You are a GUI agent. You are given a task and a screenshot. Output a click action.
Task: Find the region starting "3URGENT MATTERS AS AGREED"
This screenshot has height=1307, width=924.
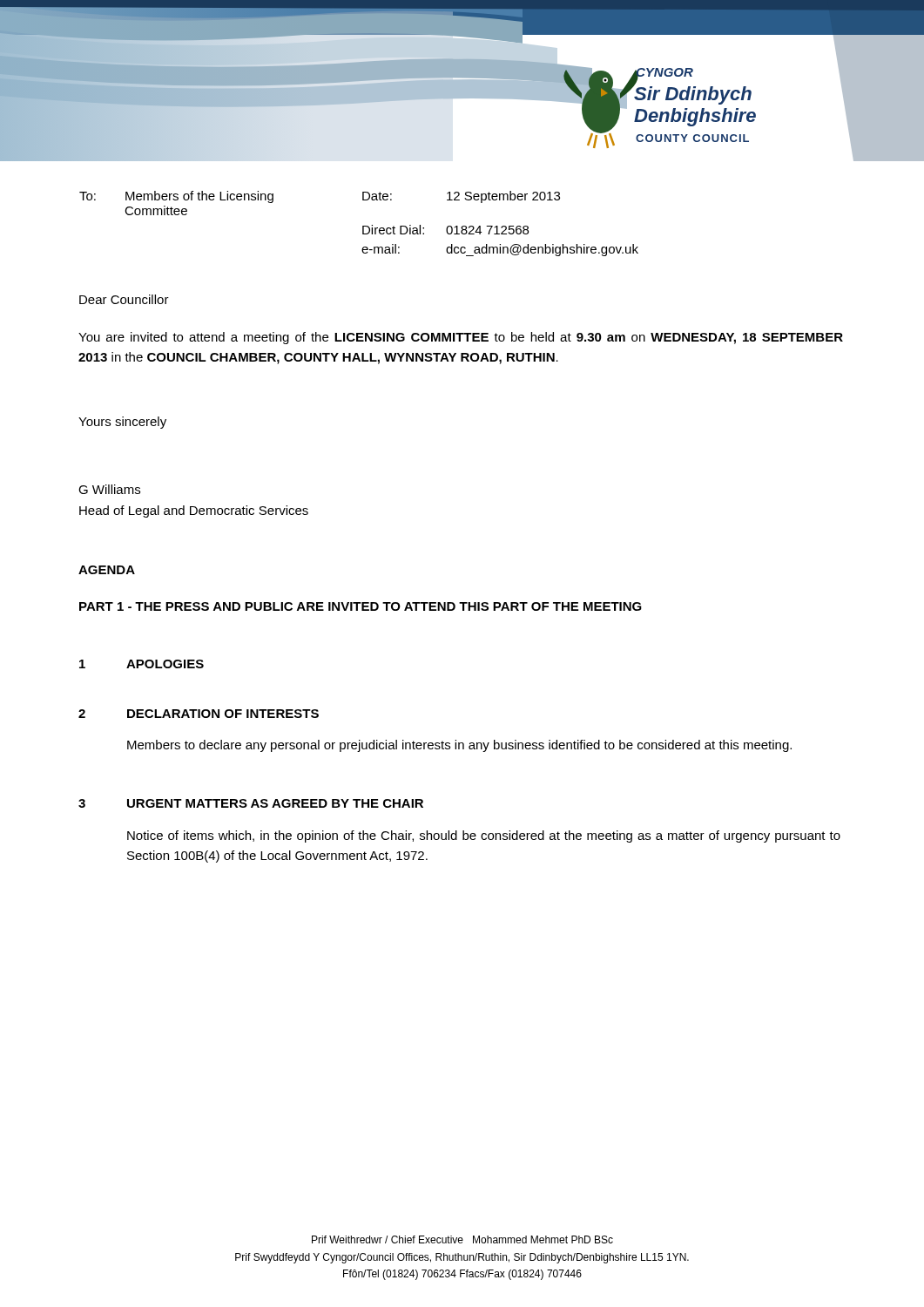coord(251,803)
